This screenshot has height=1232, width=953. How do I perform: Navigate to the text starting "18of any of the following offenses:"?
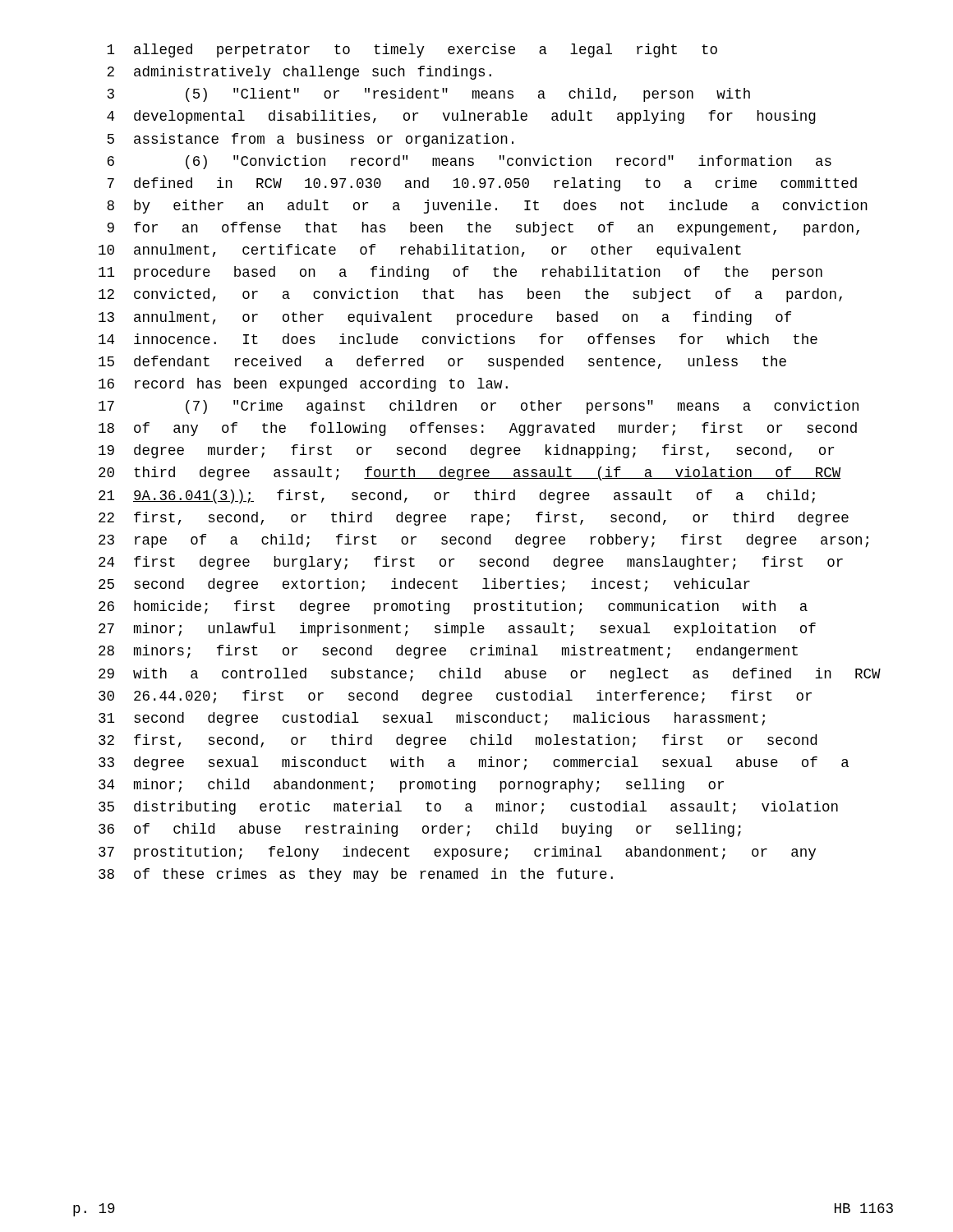tap(483, 429)
